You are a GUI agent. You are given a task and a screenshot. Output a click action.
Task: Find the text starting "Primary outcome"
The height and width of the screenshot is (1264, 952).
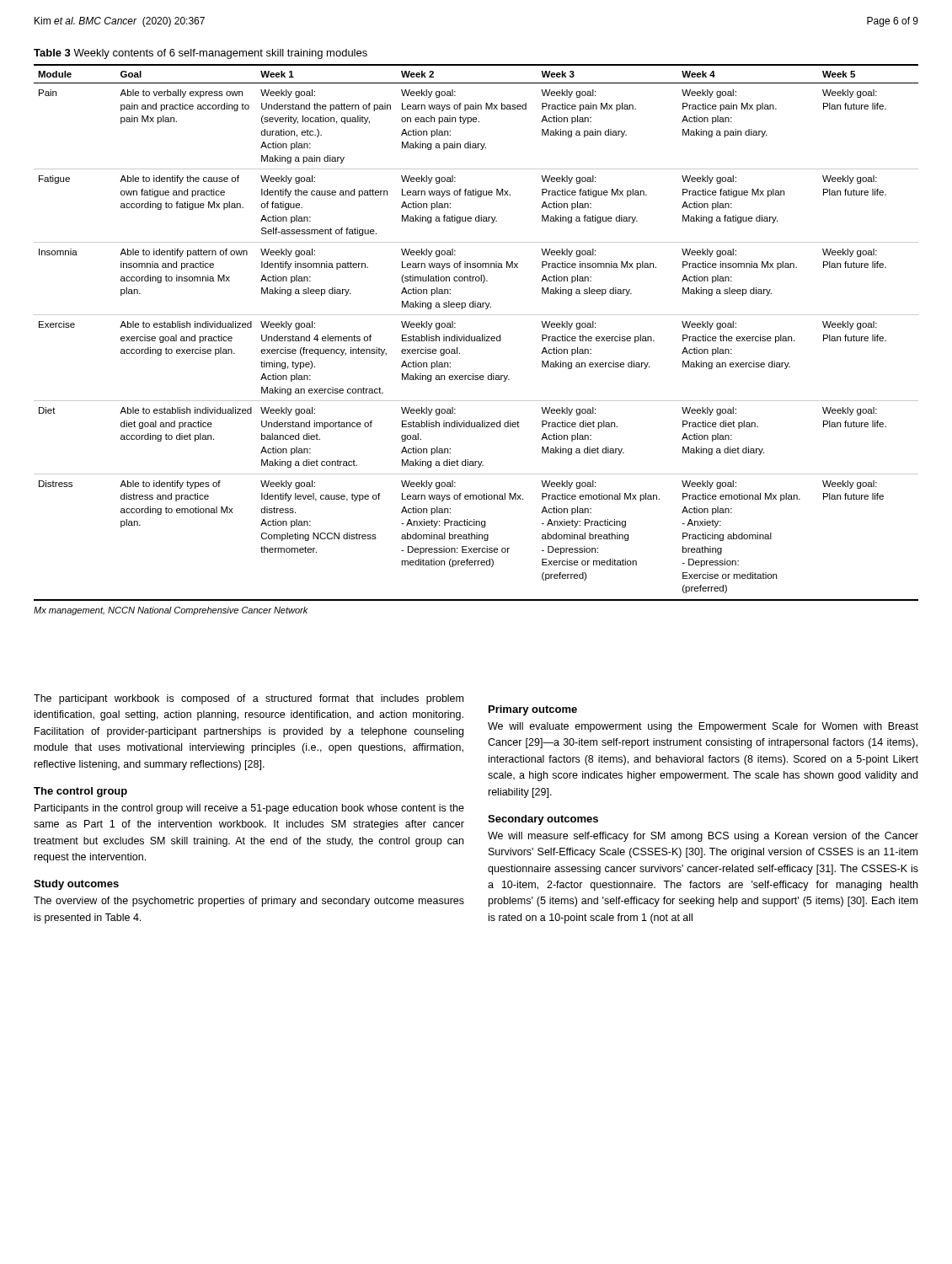tap(533, 709)
